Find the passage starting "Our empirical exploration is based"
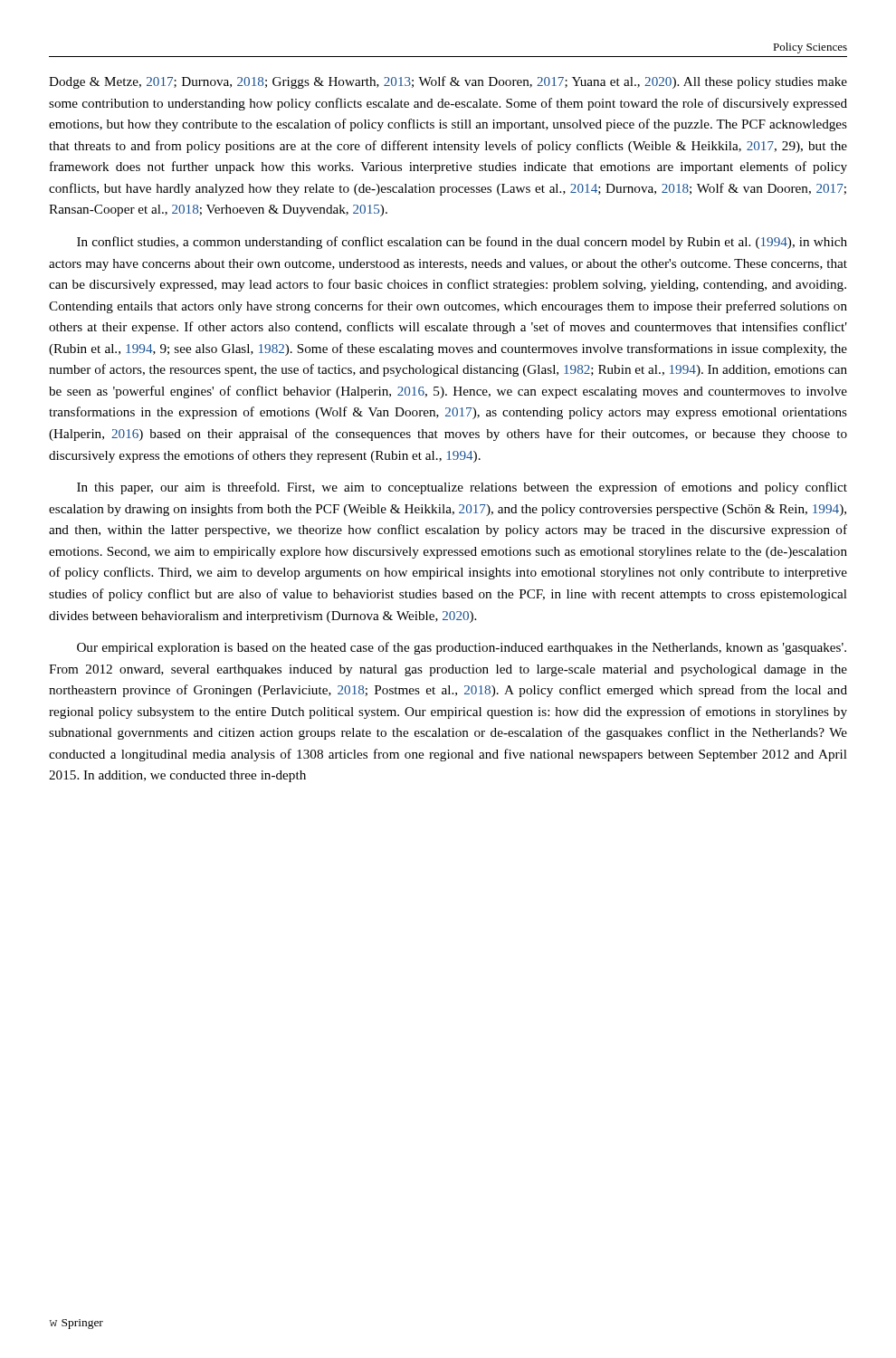This screenshot has width=896, height=1358. [x=448, y=711]
